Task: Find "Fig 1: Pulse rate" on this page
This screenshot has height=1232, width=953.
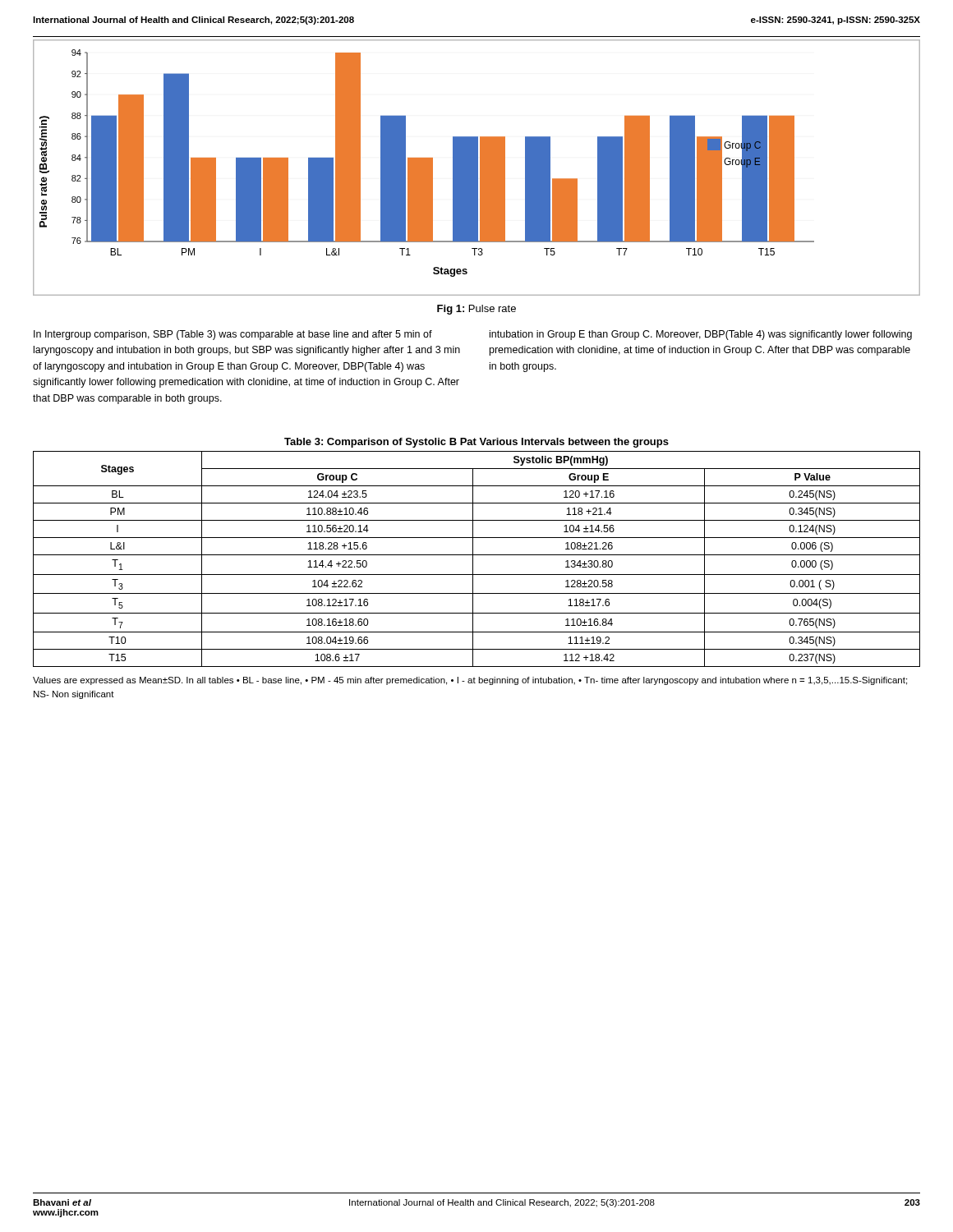Action: coord(476,308)
